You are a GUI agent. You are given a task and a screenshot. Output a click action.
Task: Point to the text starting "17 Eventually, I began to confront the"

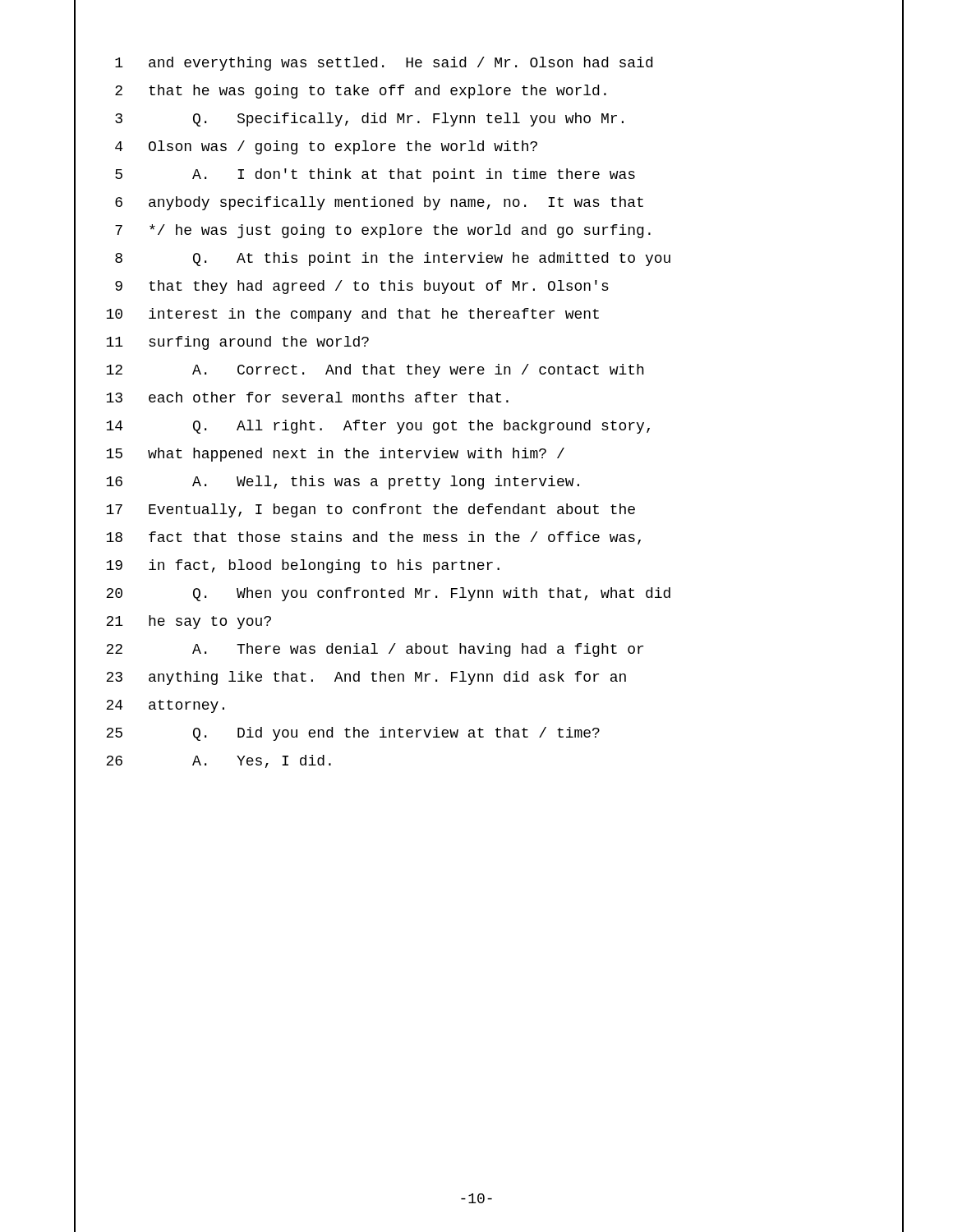(363, 510)
